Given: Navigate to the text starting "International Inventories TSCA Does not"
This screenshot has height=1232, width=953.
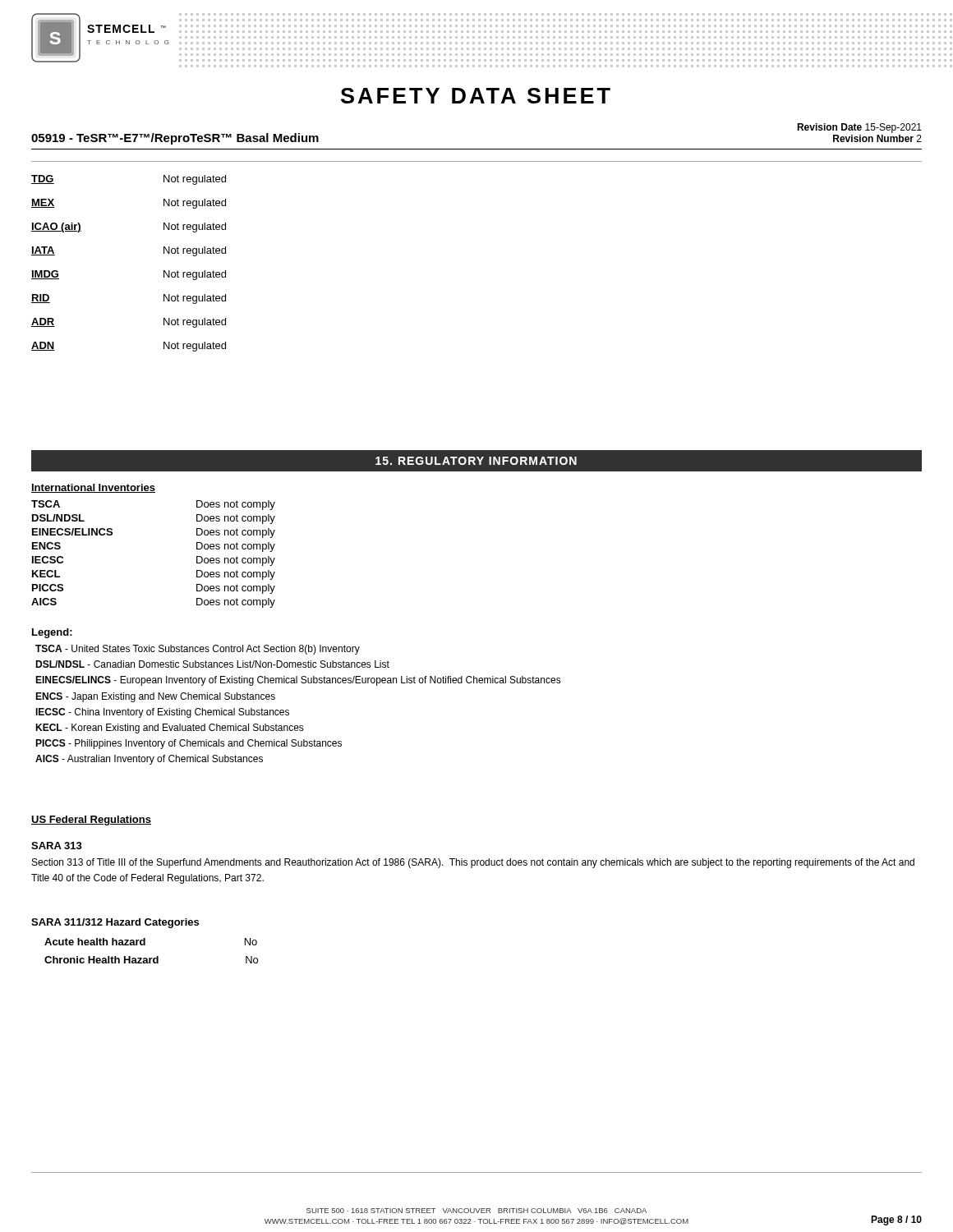Looking at the screenshot, I should [x=93, y=488].
